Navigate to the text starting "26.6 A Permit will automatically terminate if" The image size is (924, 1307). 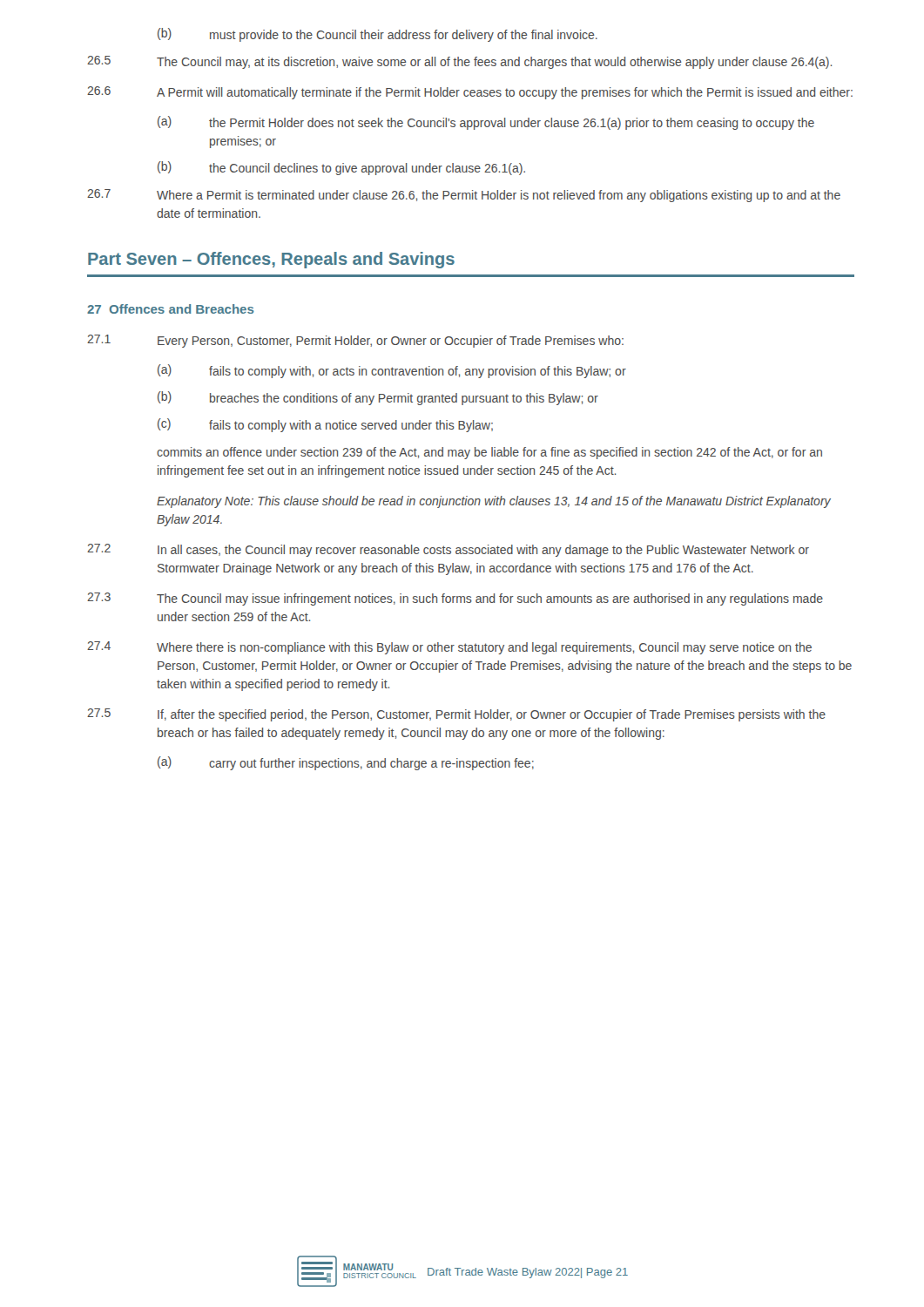(x=471, y=93)
